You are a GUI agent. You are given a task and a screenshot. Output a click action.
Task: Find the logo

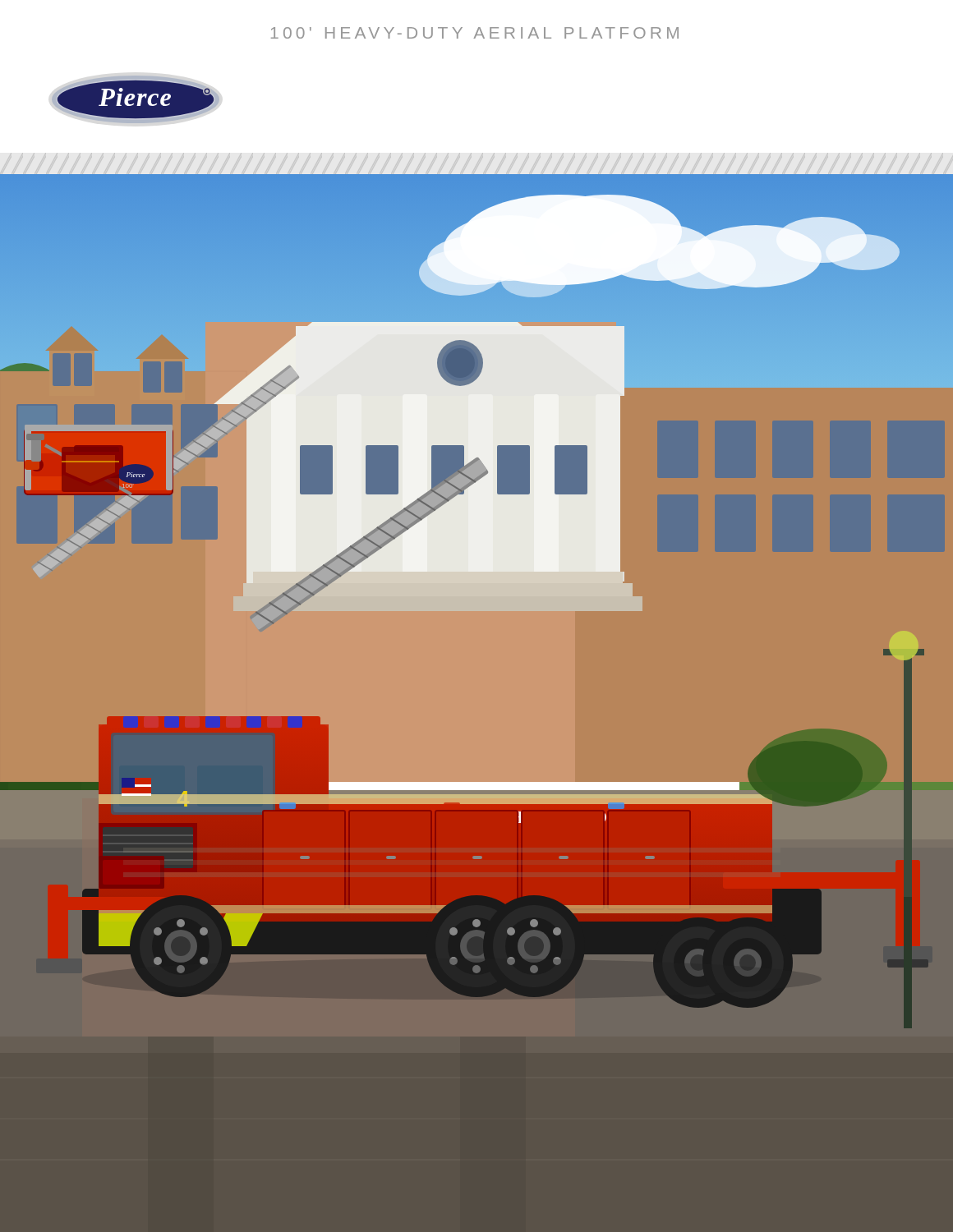click(136, 99)
